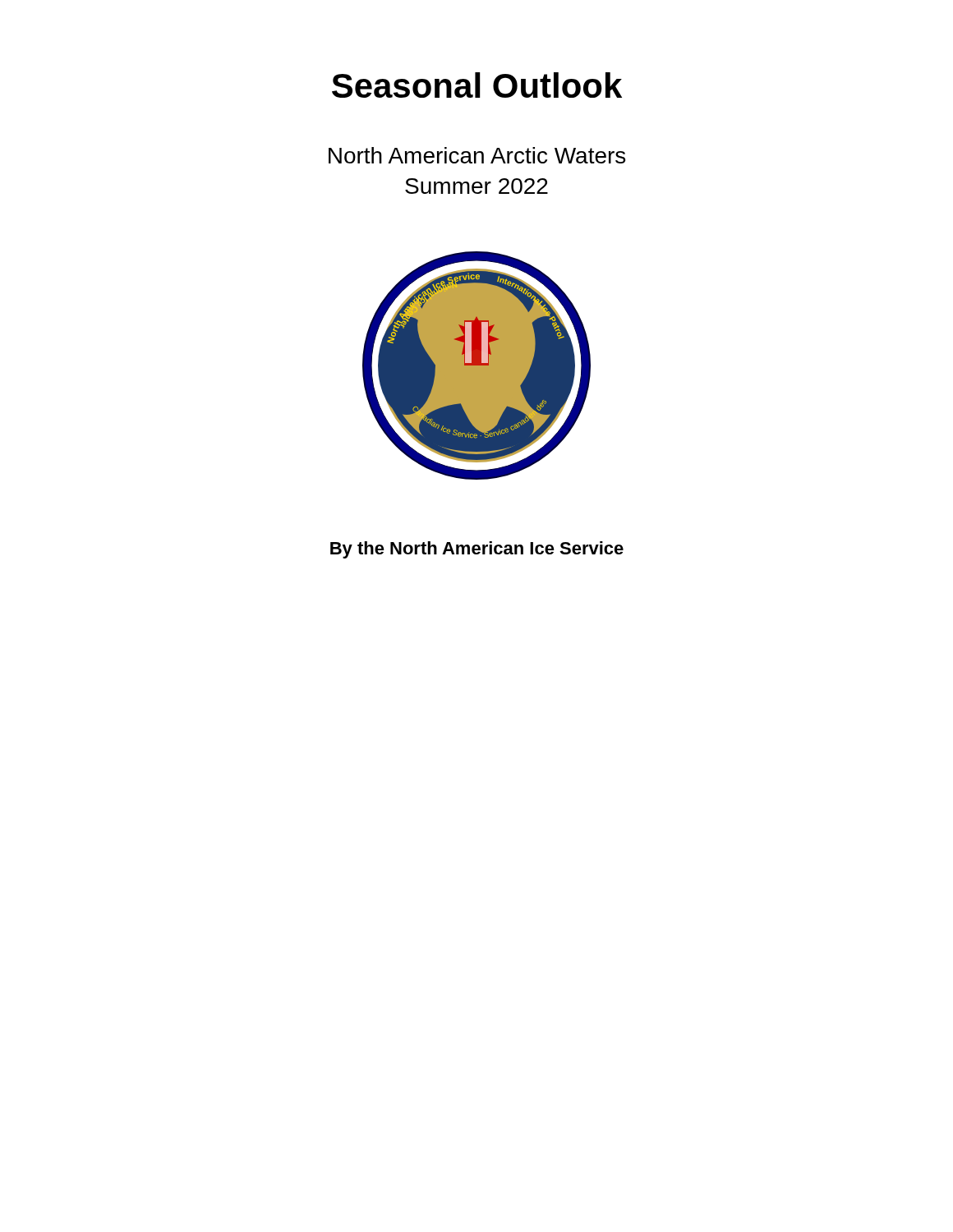Find the text starting "By the North American Ice Service"

[x=476, y=548]
